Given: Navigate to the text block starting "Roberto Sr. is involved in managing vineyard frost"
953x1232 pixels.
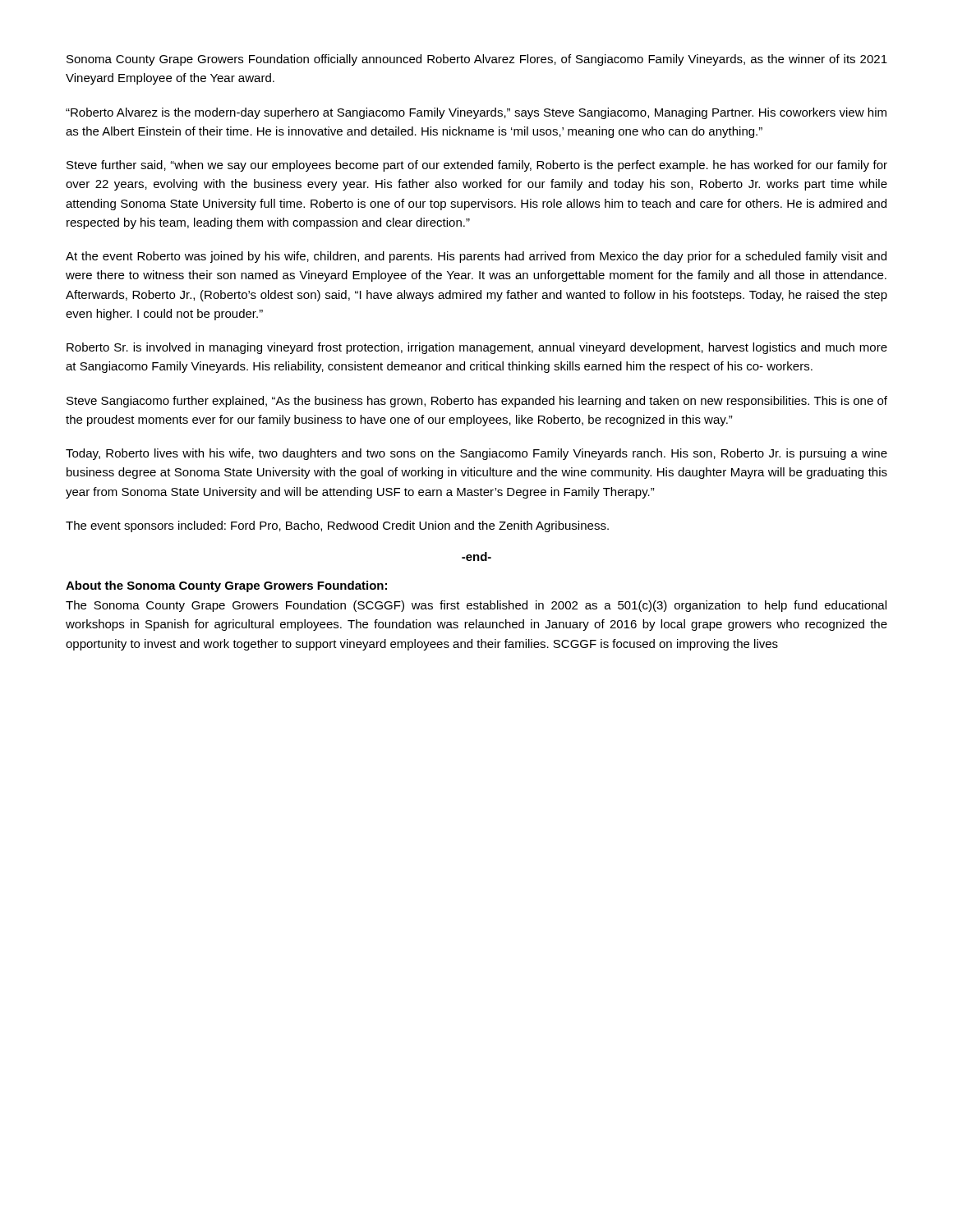Looking at the screenshot, I should 476,357.
